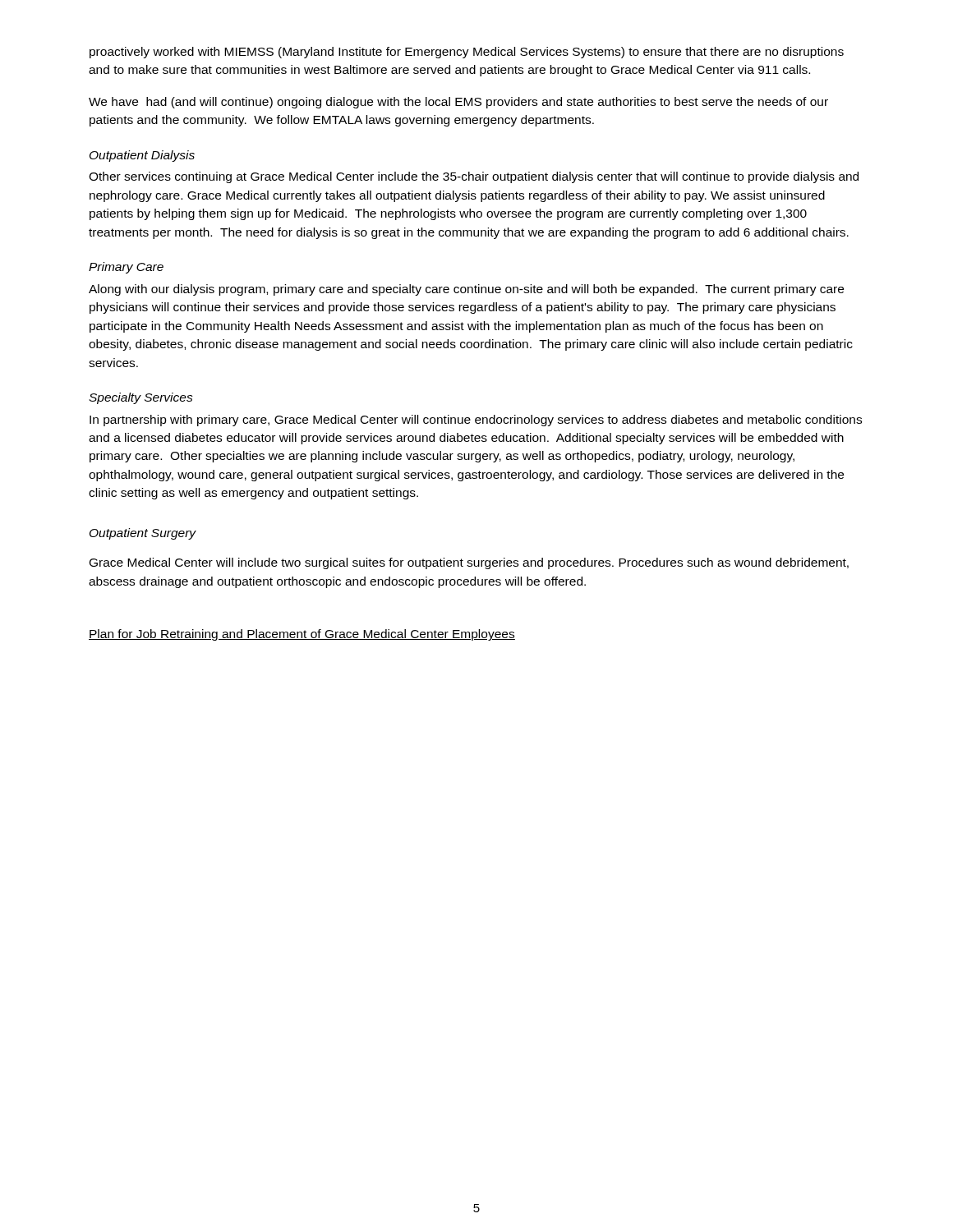Point to the block starting "Primary Care"

(x=126, y=267)
